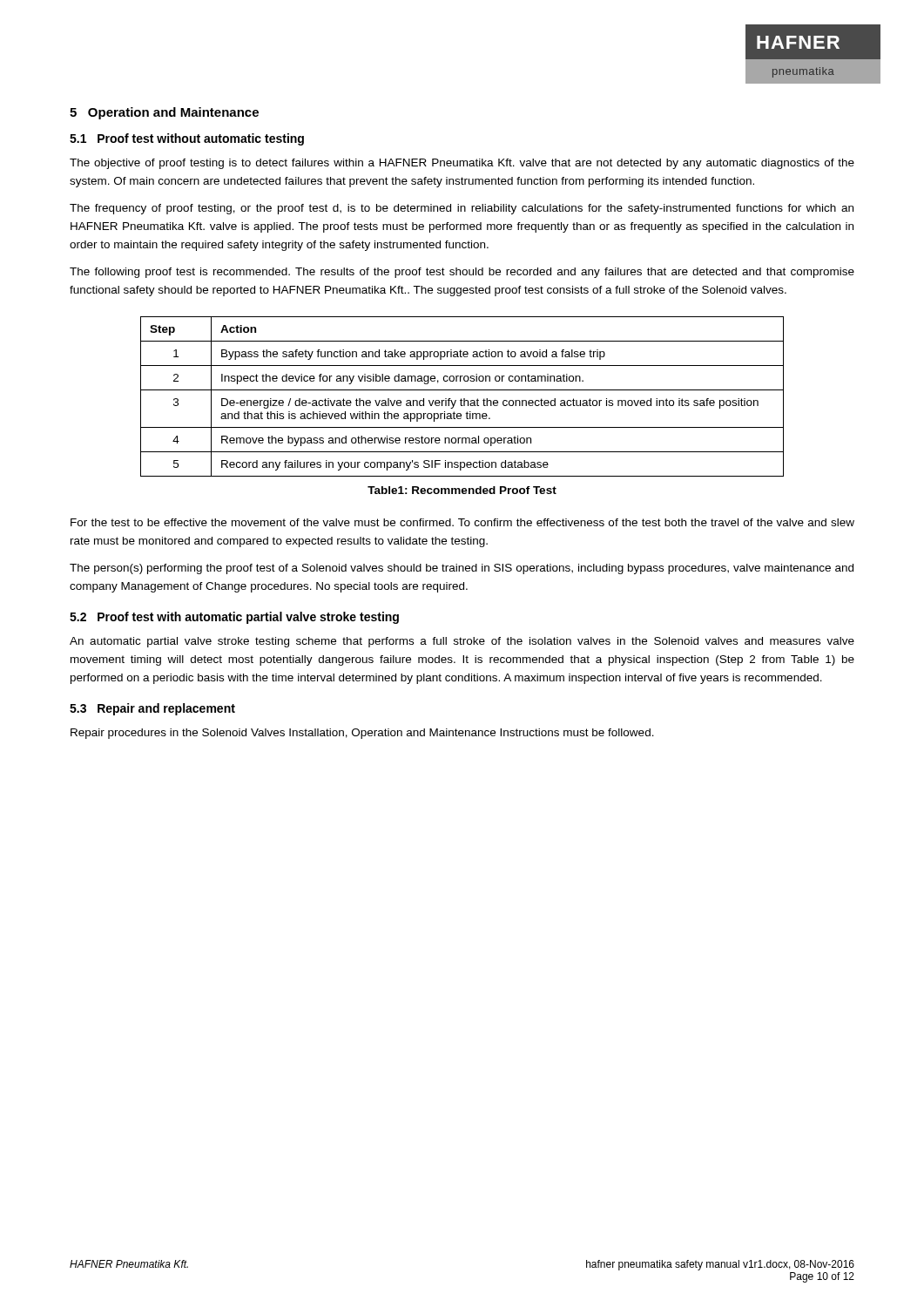Click on the section header containing "5.2 Proof test with automatic partial valve"
924x1307 pixels.
click(x=235, y=617)
